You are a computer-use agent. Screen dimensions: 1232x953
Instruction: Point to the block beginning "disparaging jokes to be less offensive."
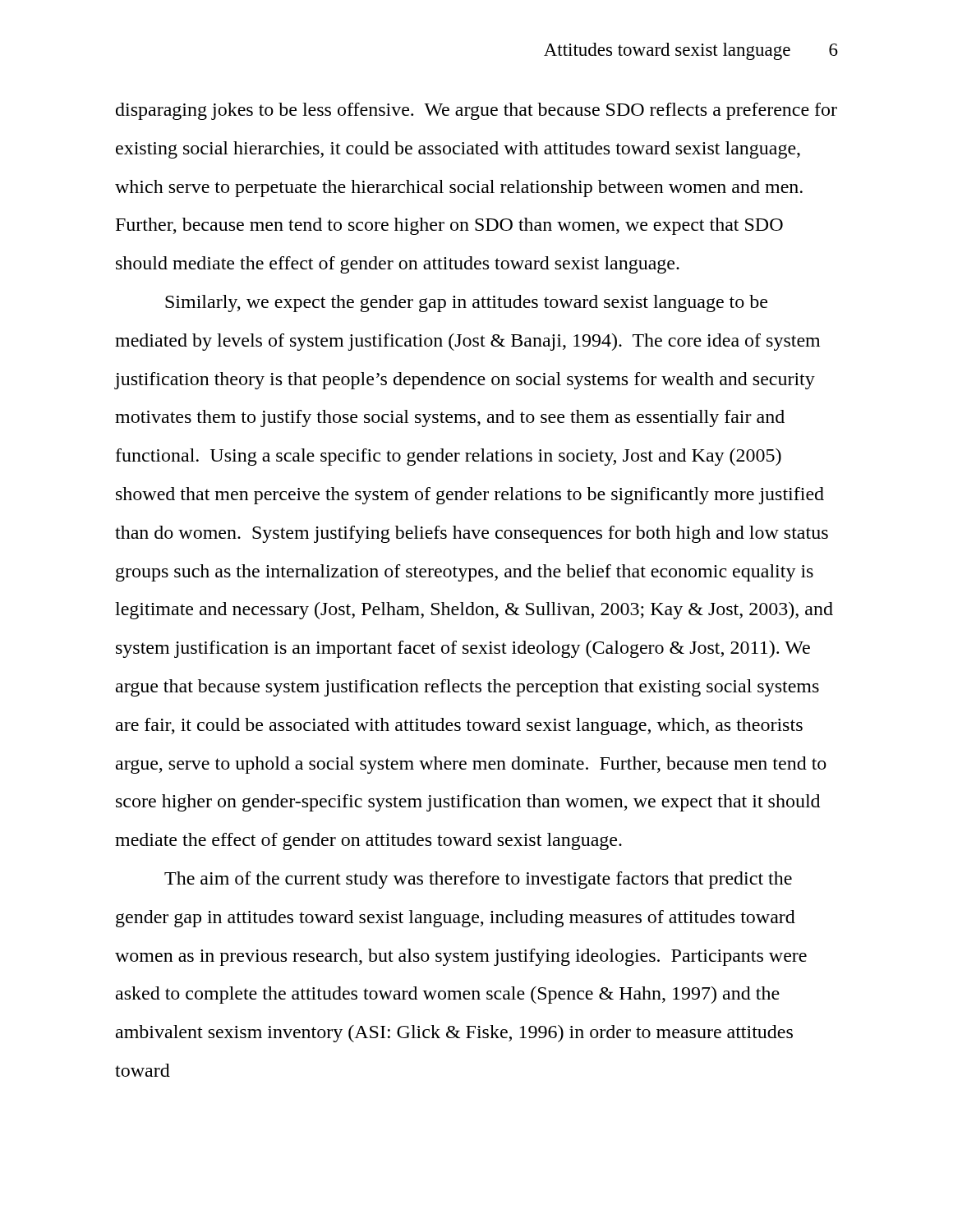(476, 186)
